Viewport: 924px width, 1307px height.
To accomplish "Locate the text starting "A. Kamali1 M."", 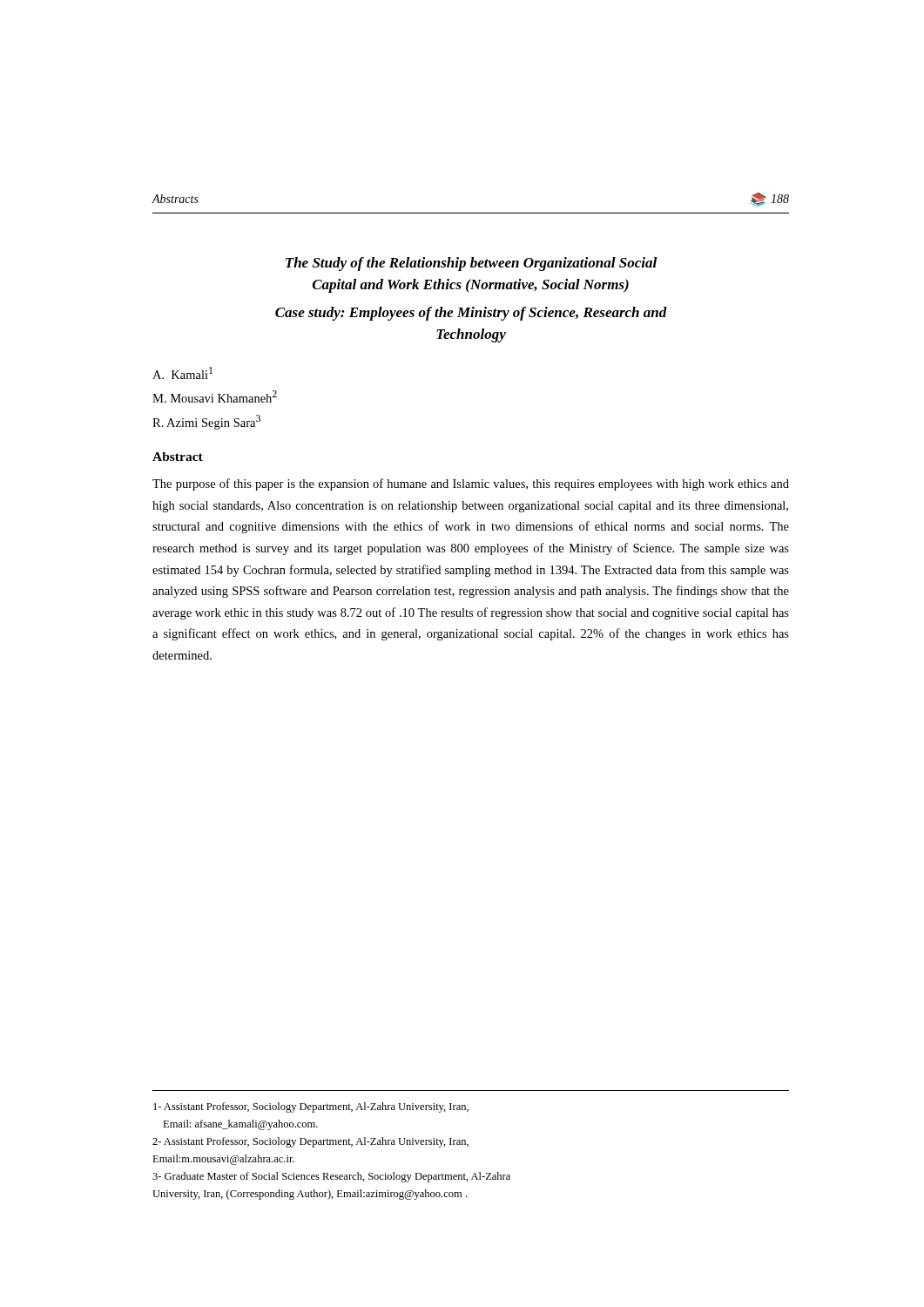I will tap(215, 396).
